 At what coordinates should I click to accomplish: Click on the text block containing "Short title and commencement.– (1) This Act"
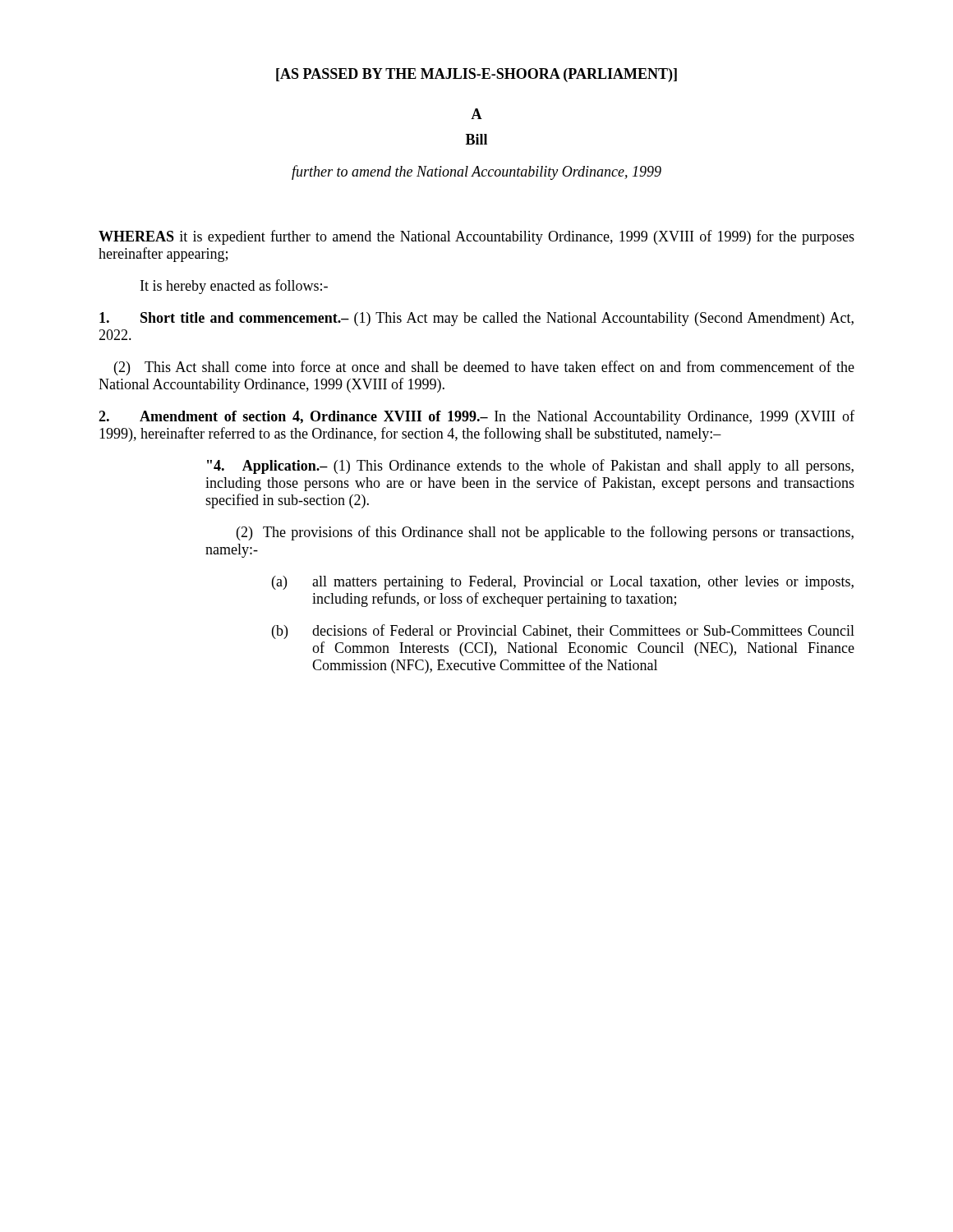tap(476, 326)
